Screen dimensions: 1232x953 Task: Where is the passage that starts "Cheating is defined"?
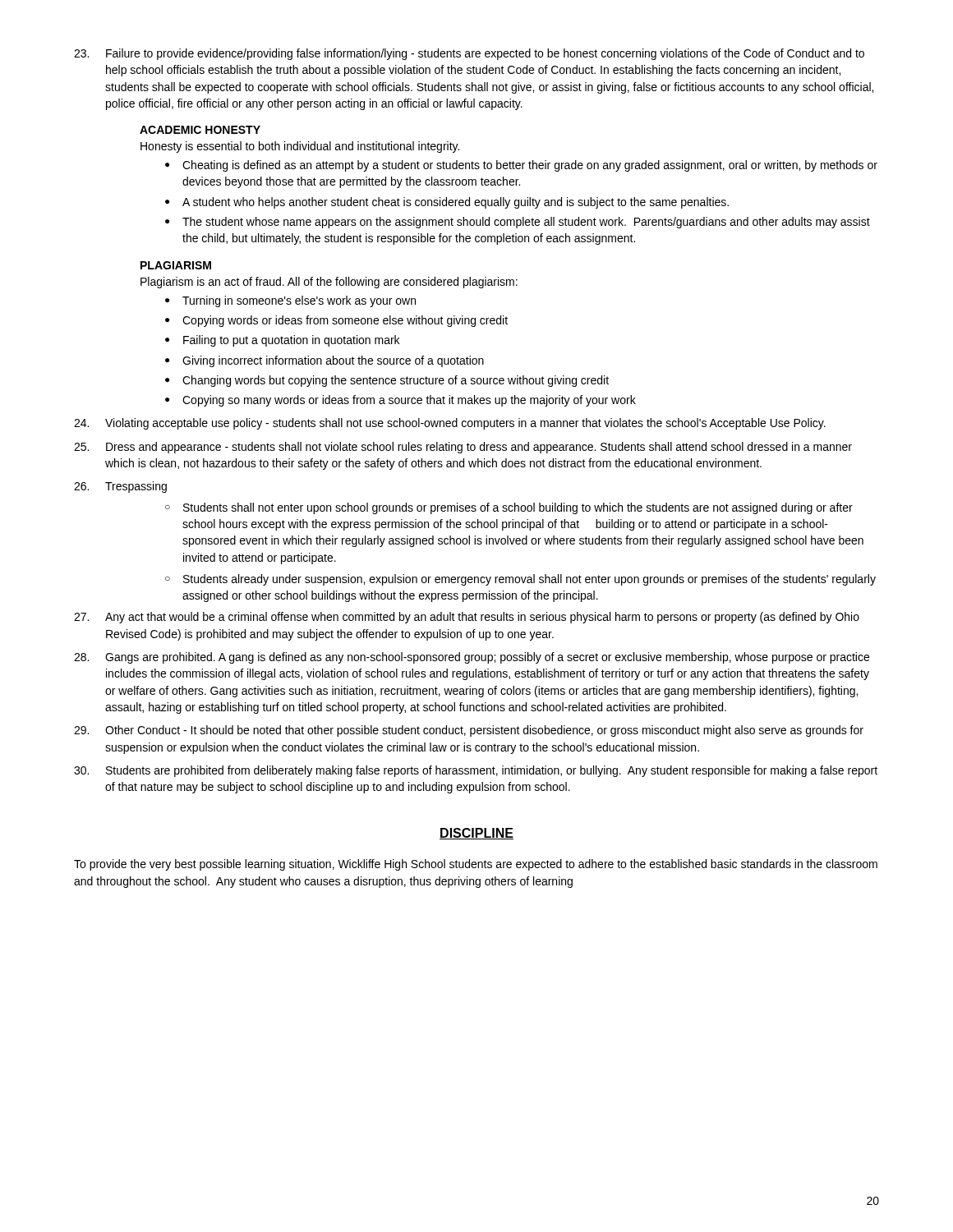(x=530, y=174)
